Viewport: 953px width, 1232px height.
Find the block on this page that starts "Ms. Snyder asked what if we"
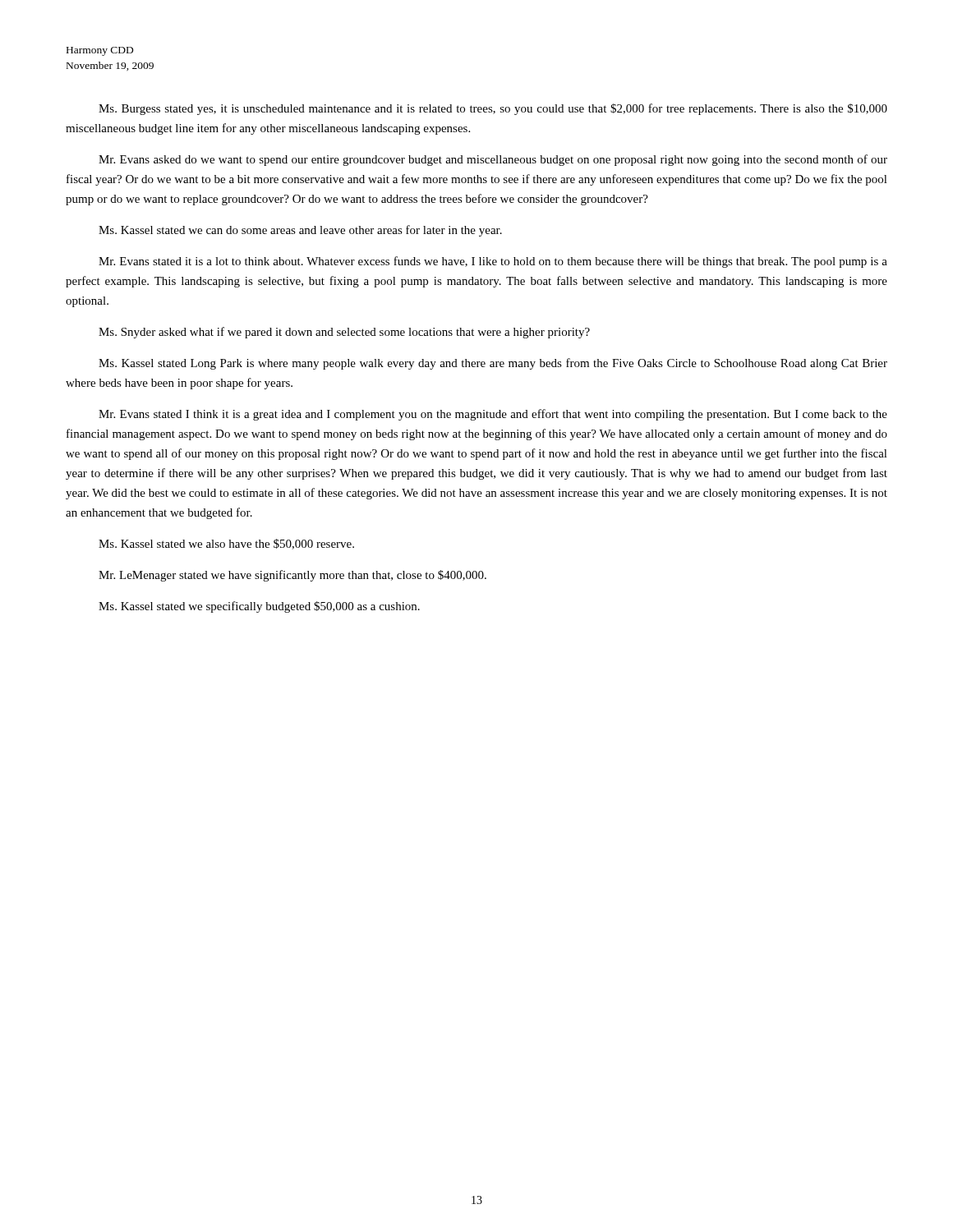point(344,332)
